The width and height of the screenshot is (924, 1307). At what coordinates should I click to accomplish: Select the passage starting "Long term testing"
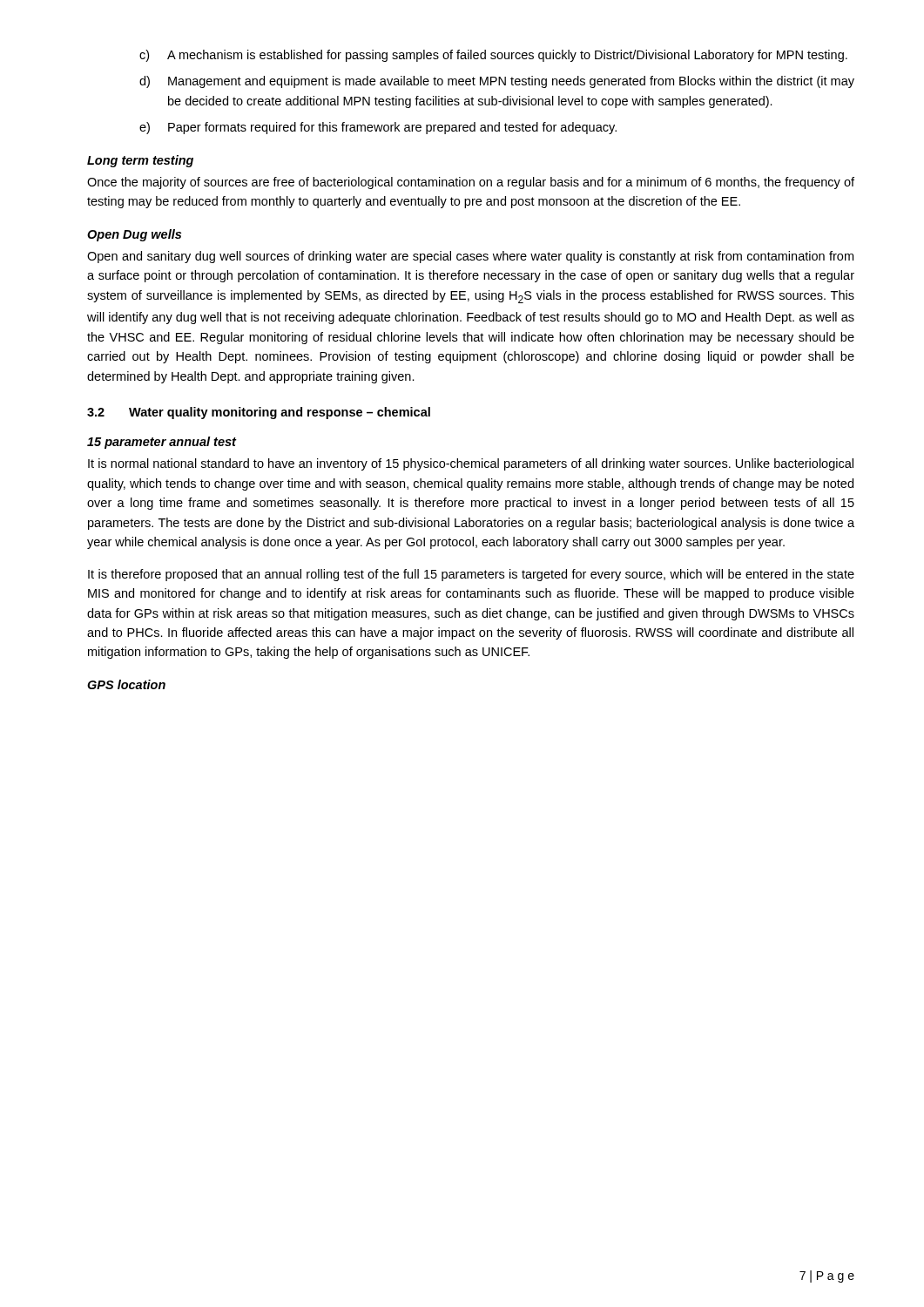tap(140, 160)
